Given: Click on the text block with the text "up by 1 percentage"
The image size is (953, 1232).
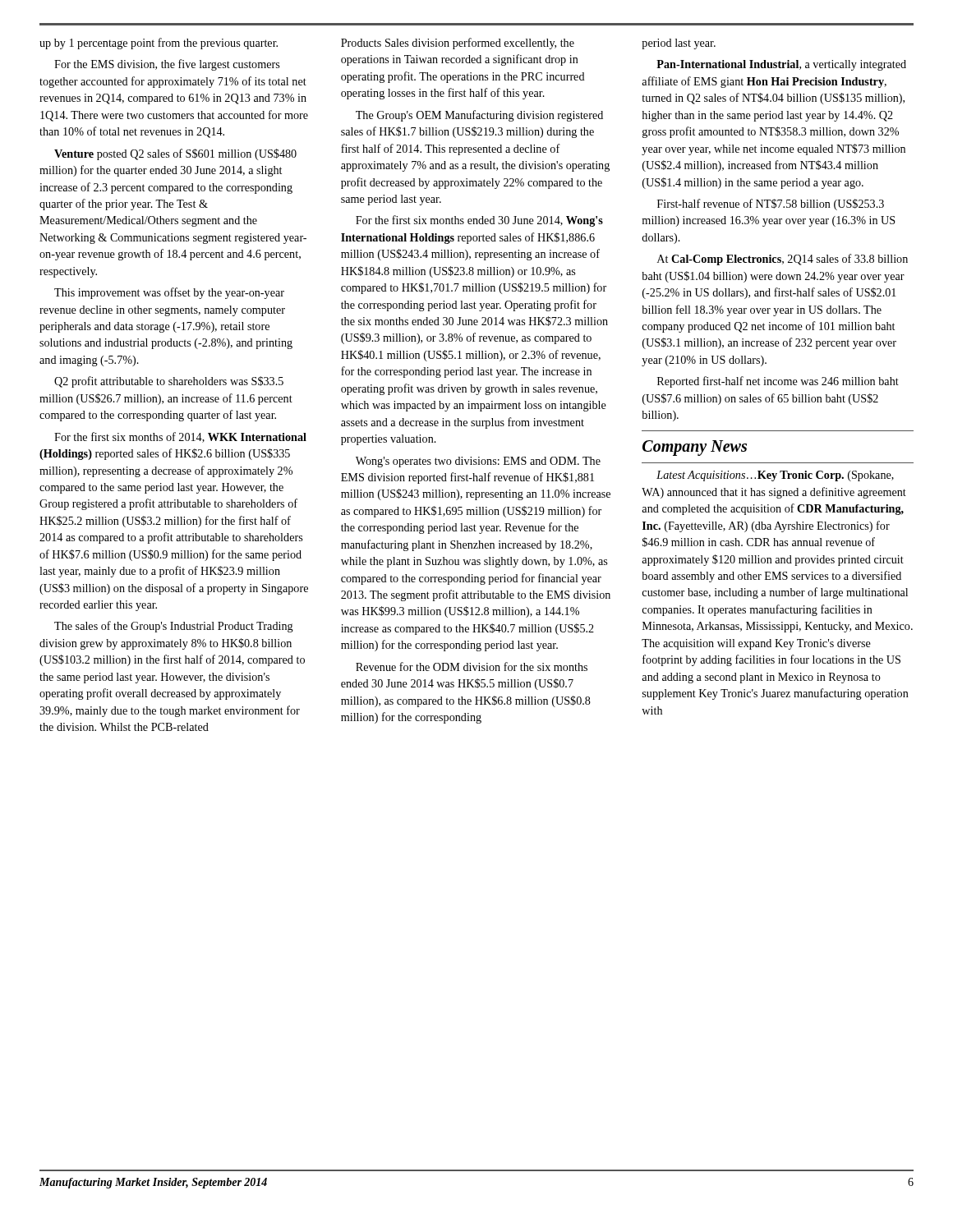Looking at the screenshot, I should [175, 385].
